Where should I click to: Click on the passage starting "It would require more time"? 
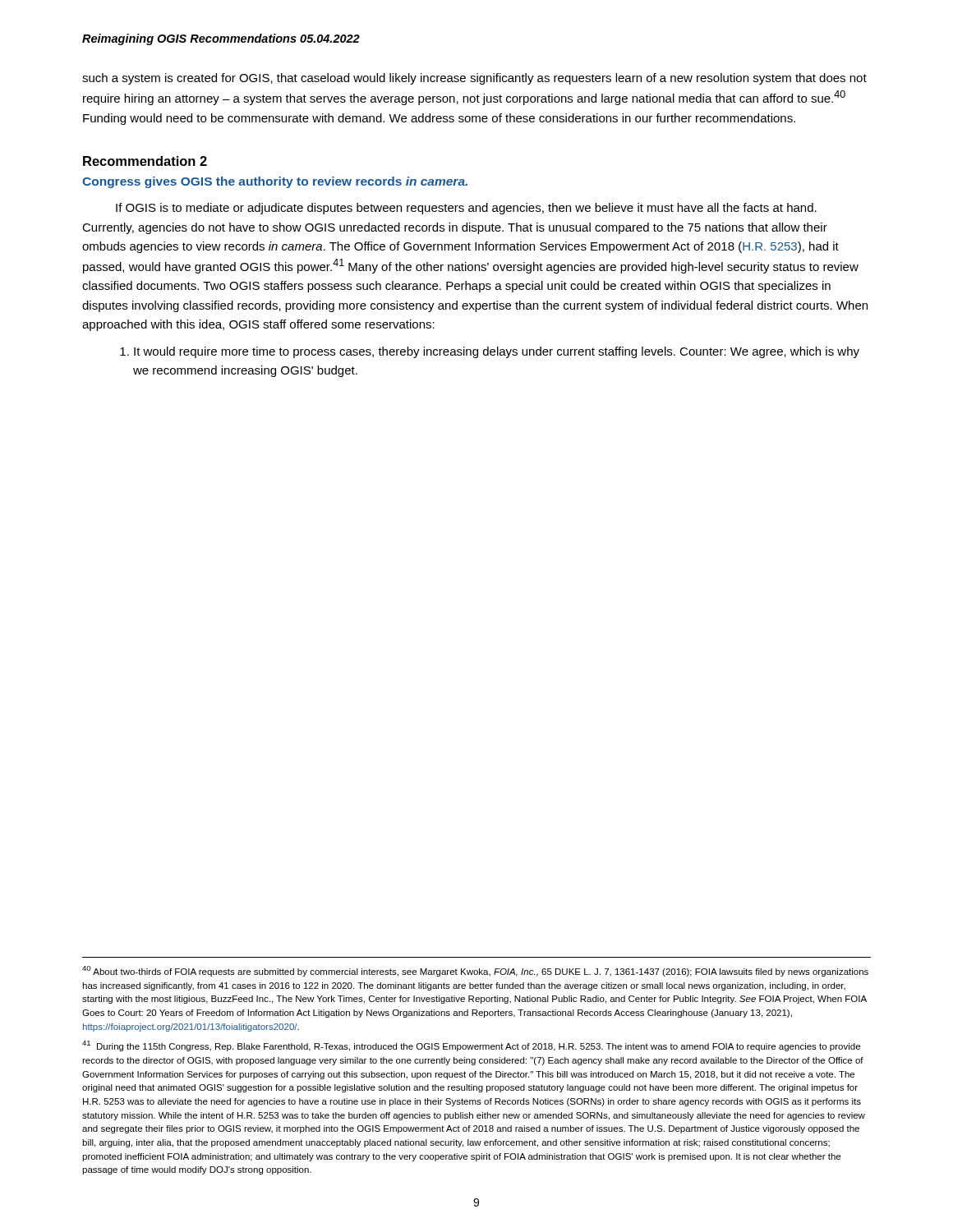(x=493, y=361)
